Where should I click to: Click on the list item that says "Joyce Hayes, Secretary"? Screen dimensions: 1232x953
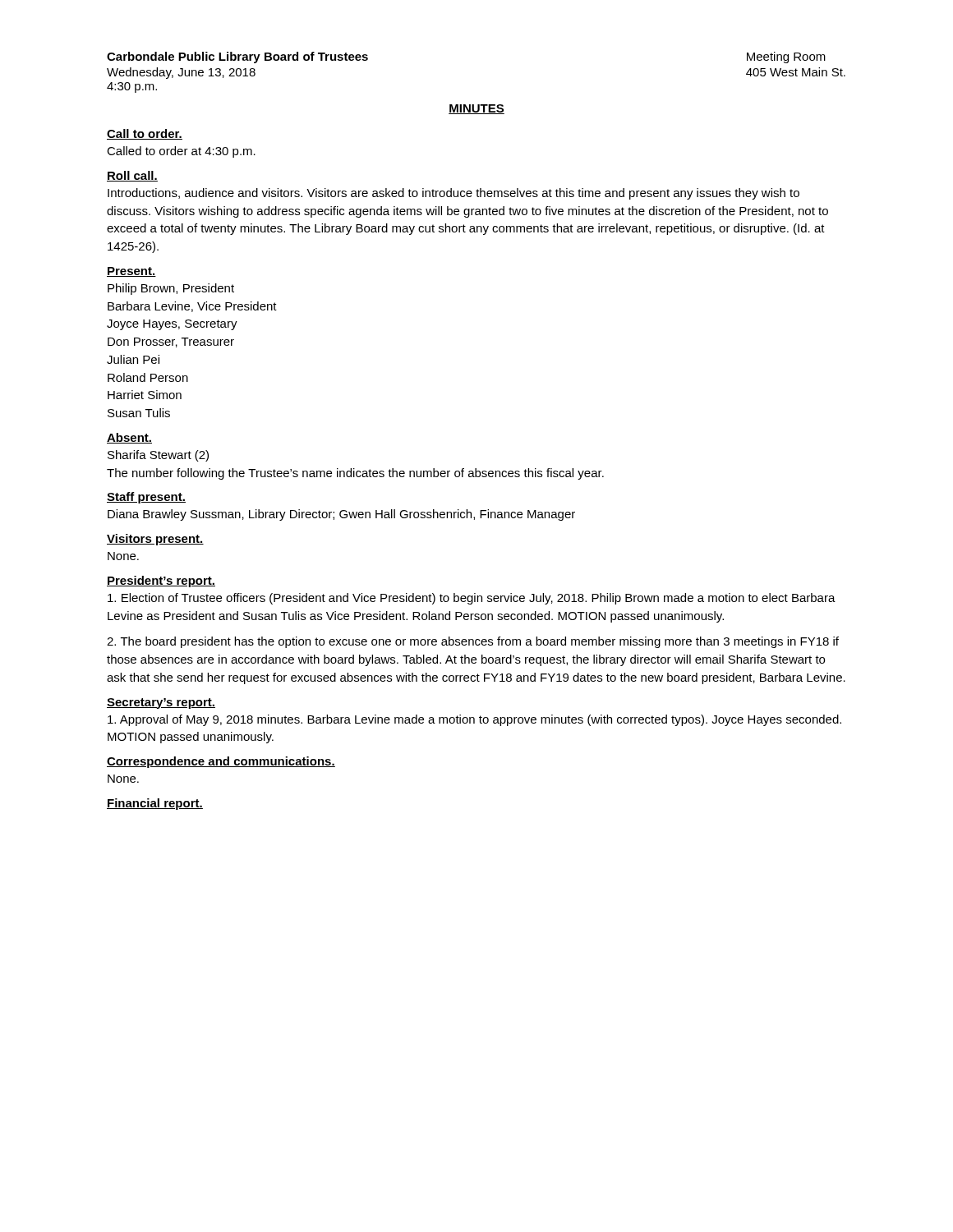click(x=172, y=323)
